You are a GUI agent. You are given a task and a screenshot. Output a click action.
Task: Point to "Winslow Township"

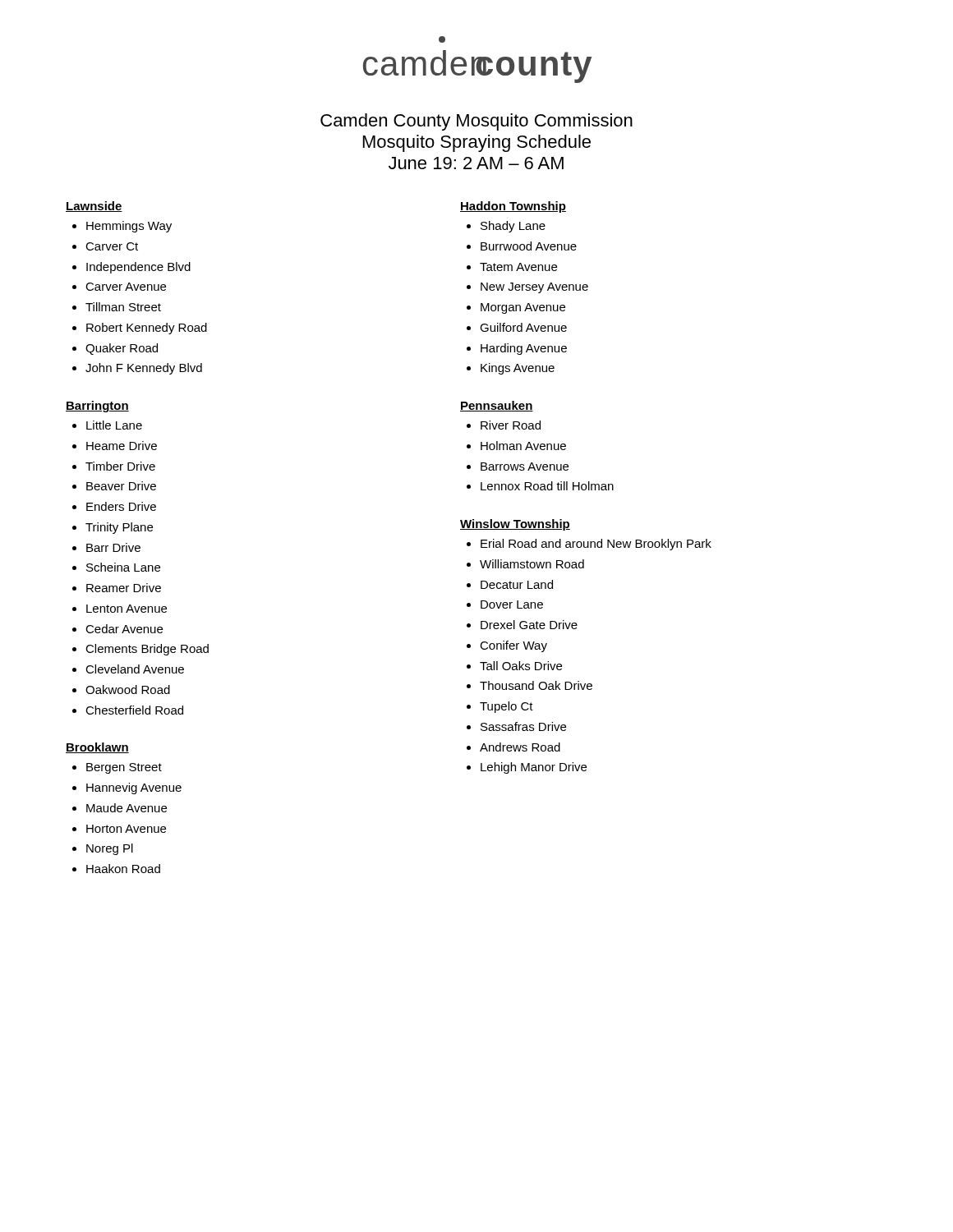(515, 524)
